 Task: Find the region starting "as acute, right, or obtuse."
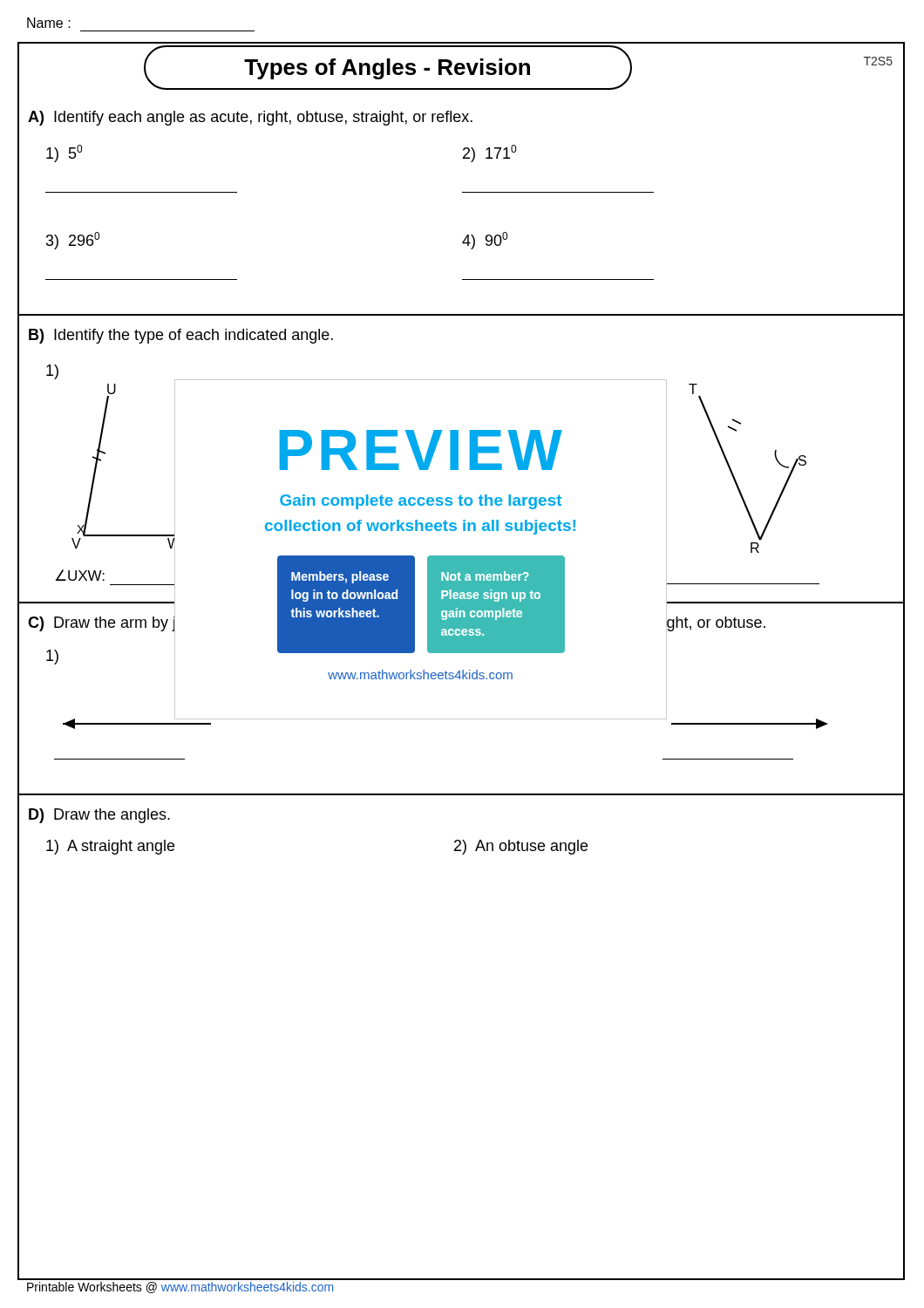(116, 623)
